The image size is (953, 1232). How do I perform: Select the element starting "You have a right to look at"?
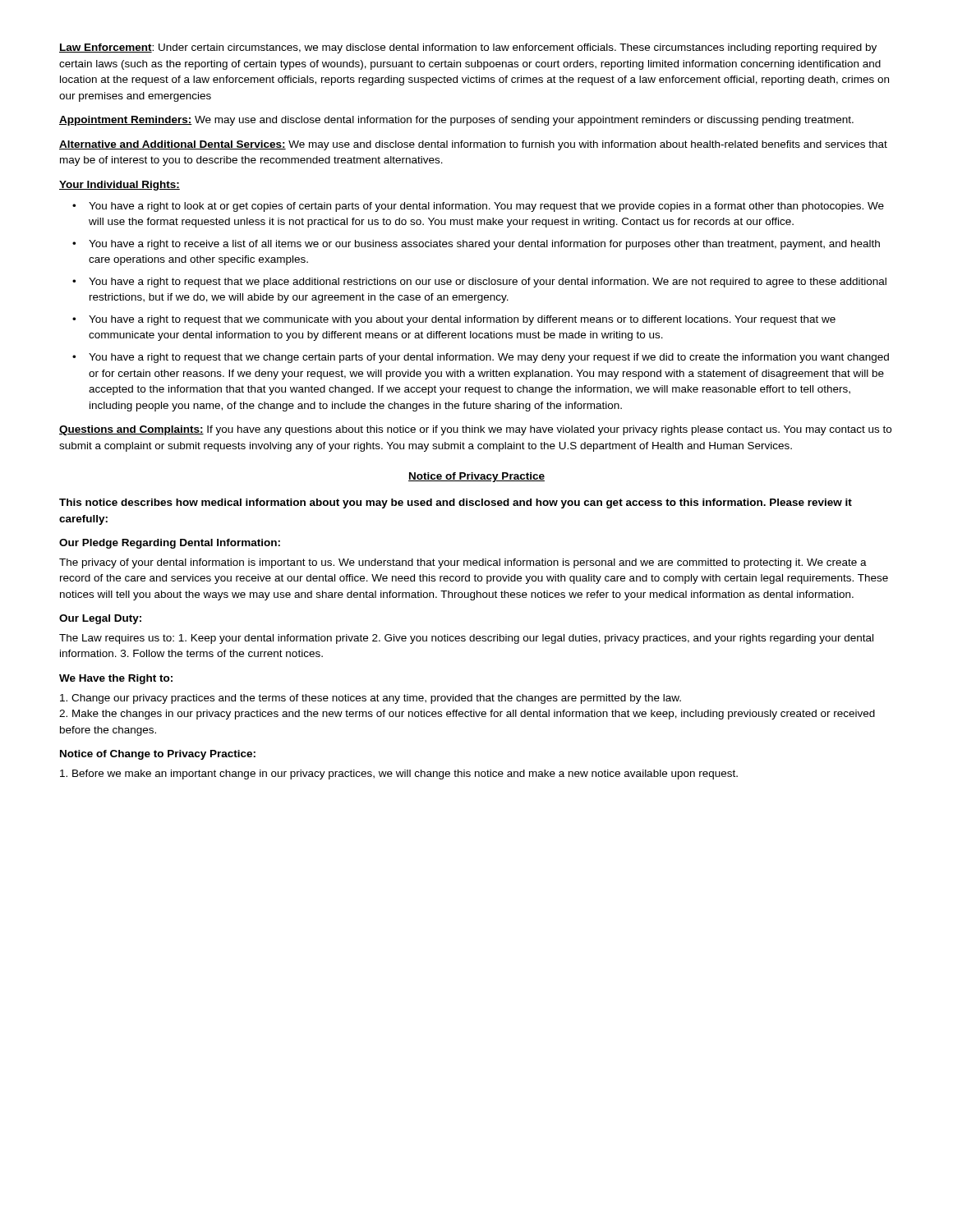(x=486, y=213)
